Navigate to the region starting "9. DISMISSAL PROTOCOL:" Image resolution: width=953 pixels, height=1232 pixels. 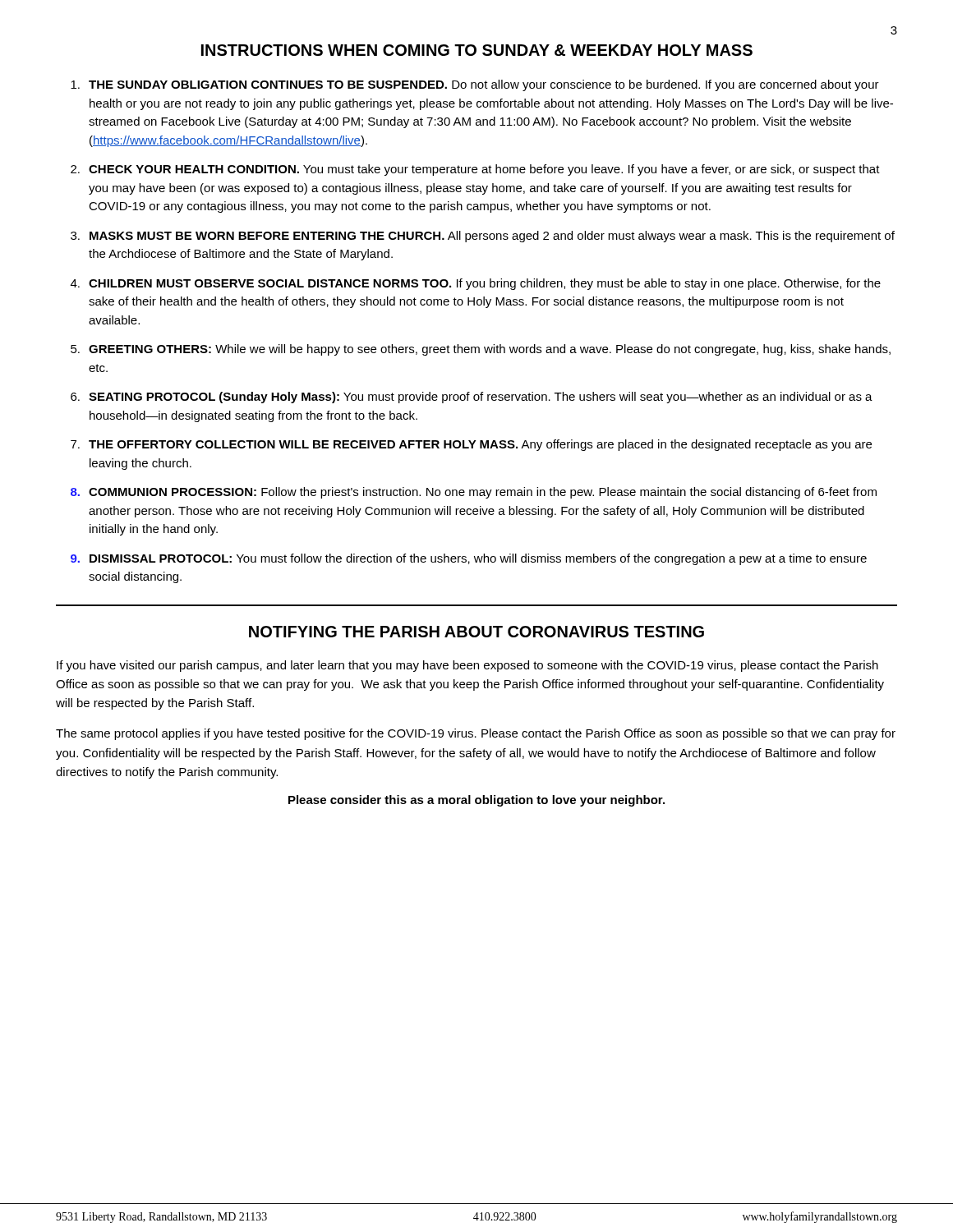pos(476,568)
